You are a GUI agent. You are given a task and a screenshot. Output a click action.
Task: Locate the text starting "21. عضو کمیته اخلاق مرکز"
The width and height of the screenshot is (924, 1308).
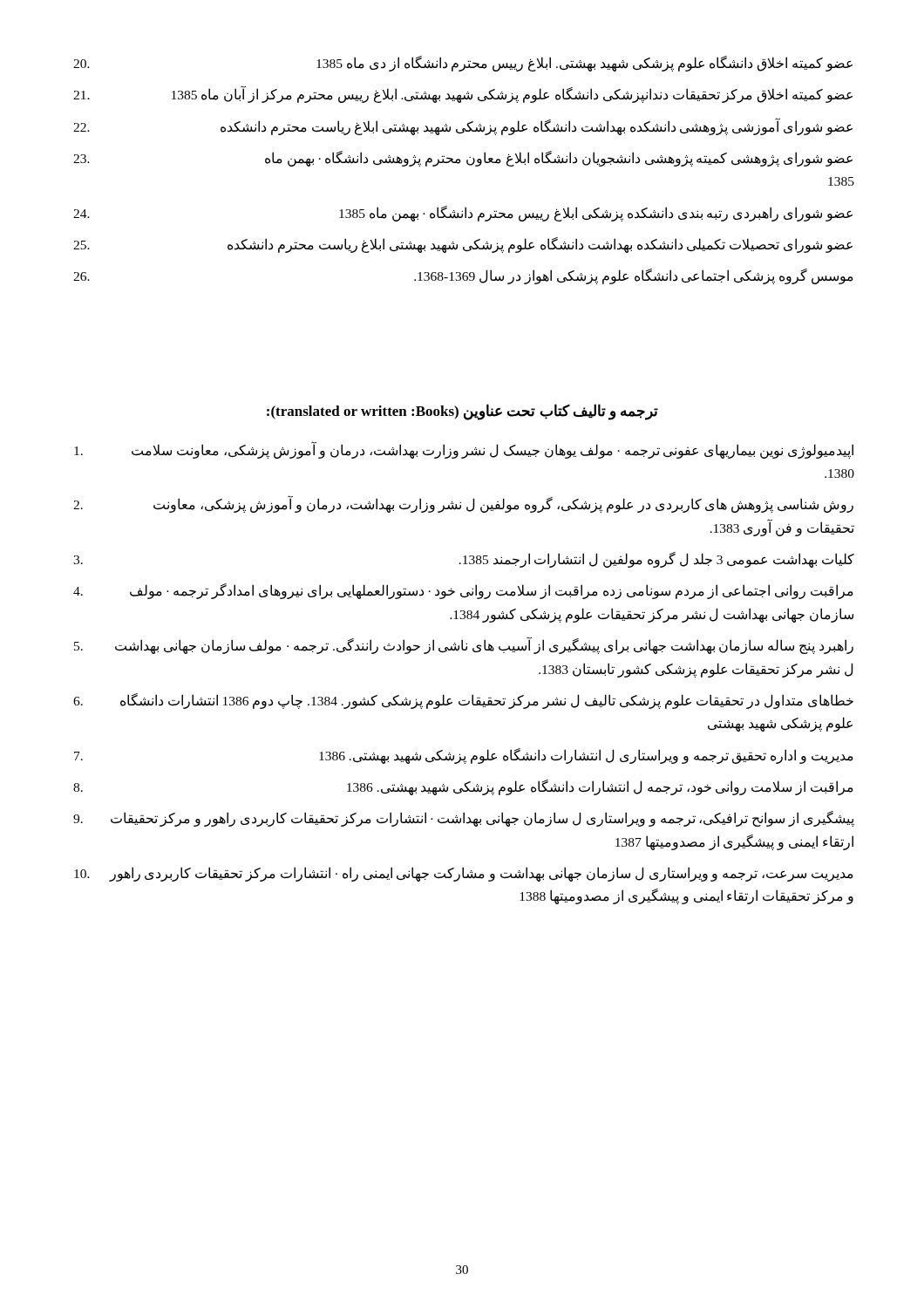[462, 95]
